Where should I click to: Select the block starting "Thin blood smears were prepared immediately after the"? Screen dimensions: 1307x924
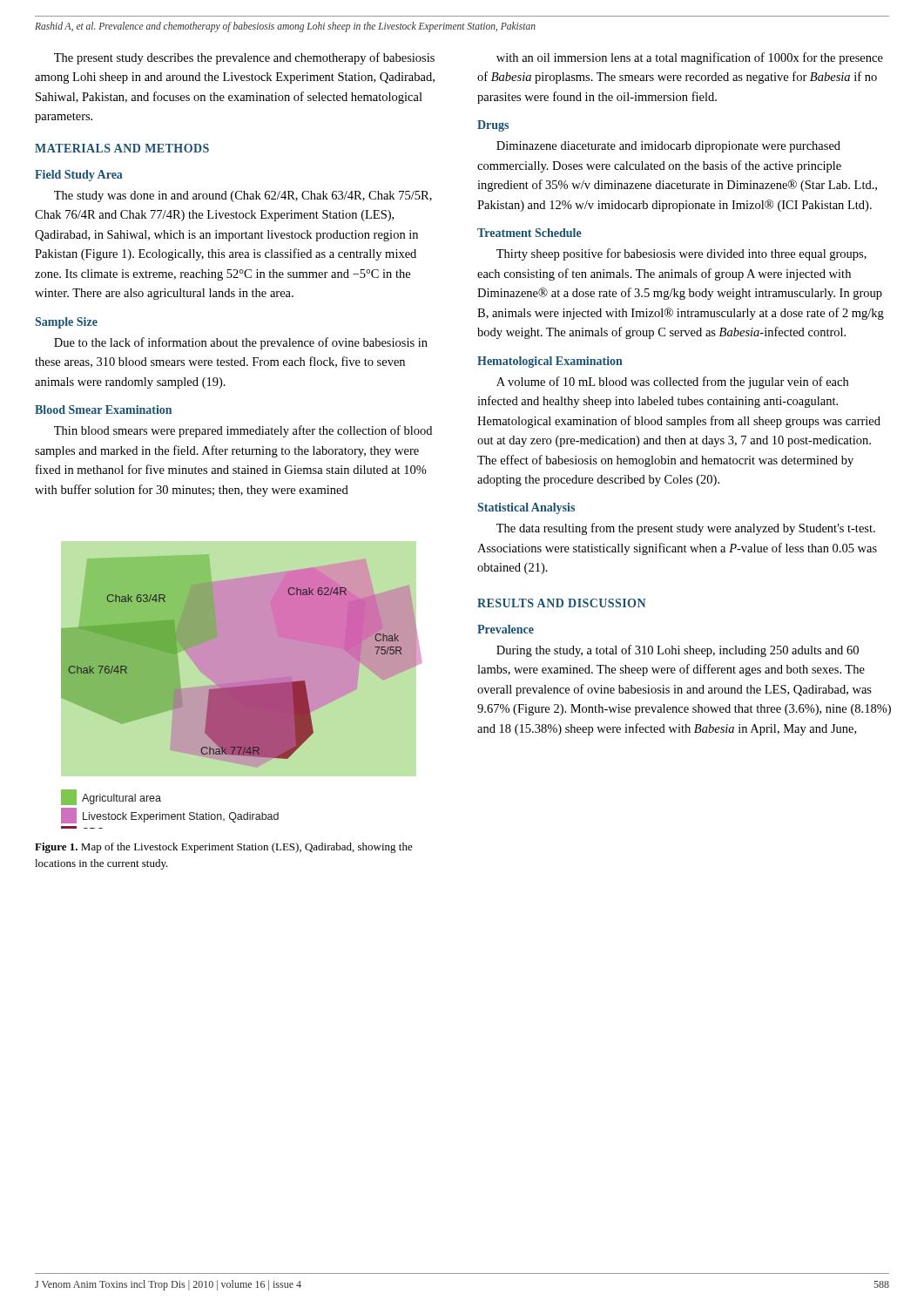(239, 460)
